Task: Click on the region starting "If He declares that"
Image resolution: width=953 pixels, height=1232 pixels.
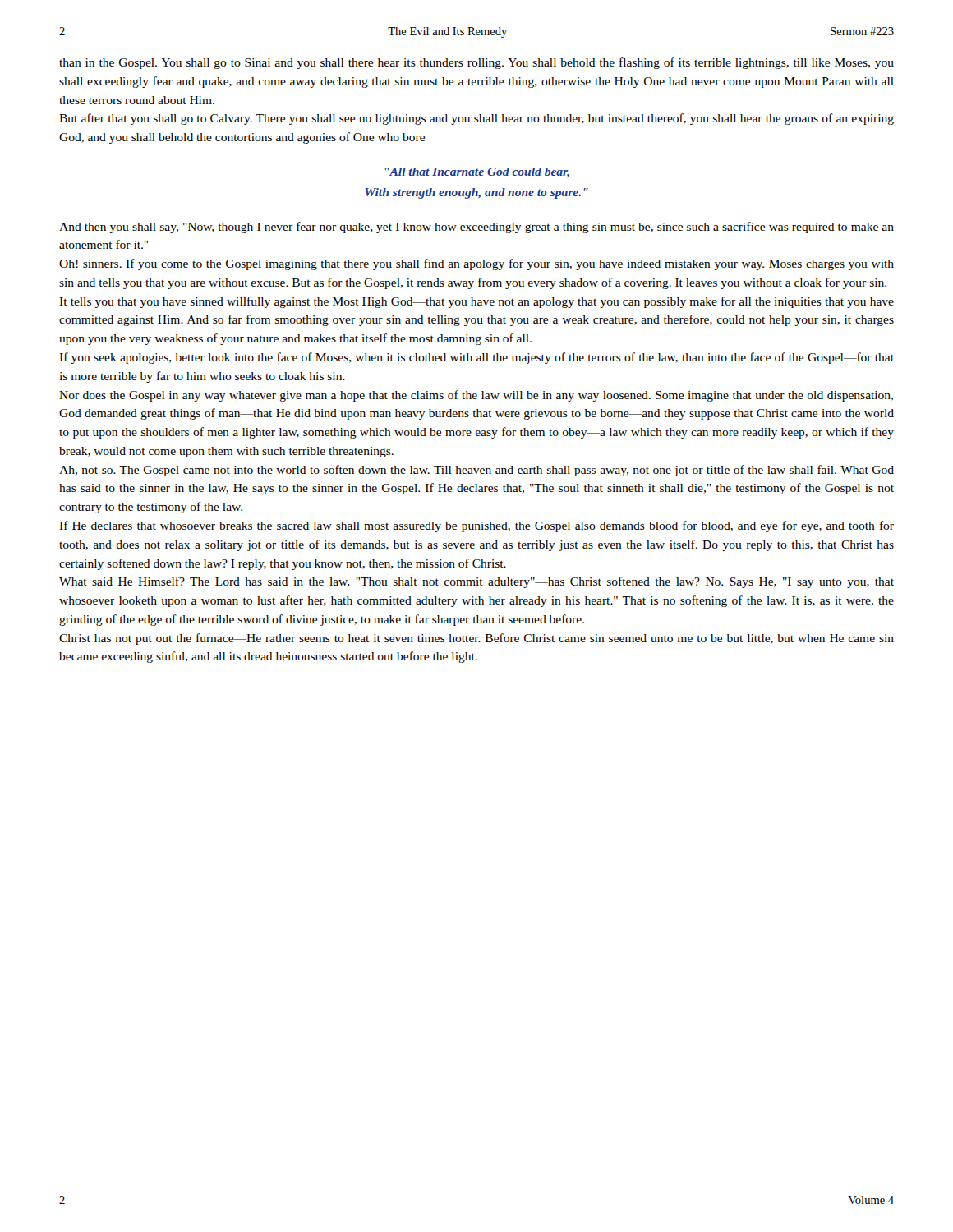Action: (x=476, y=545)
